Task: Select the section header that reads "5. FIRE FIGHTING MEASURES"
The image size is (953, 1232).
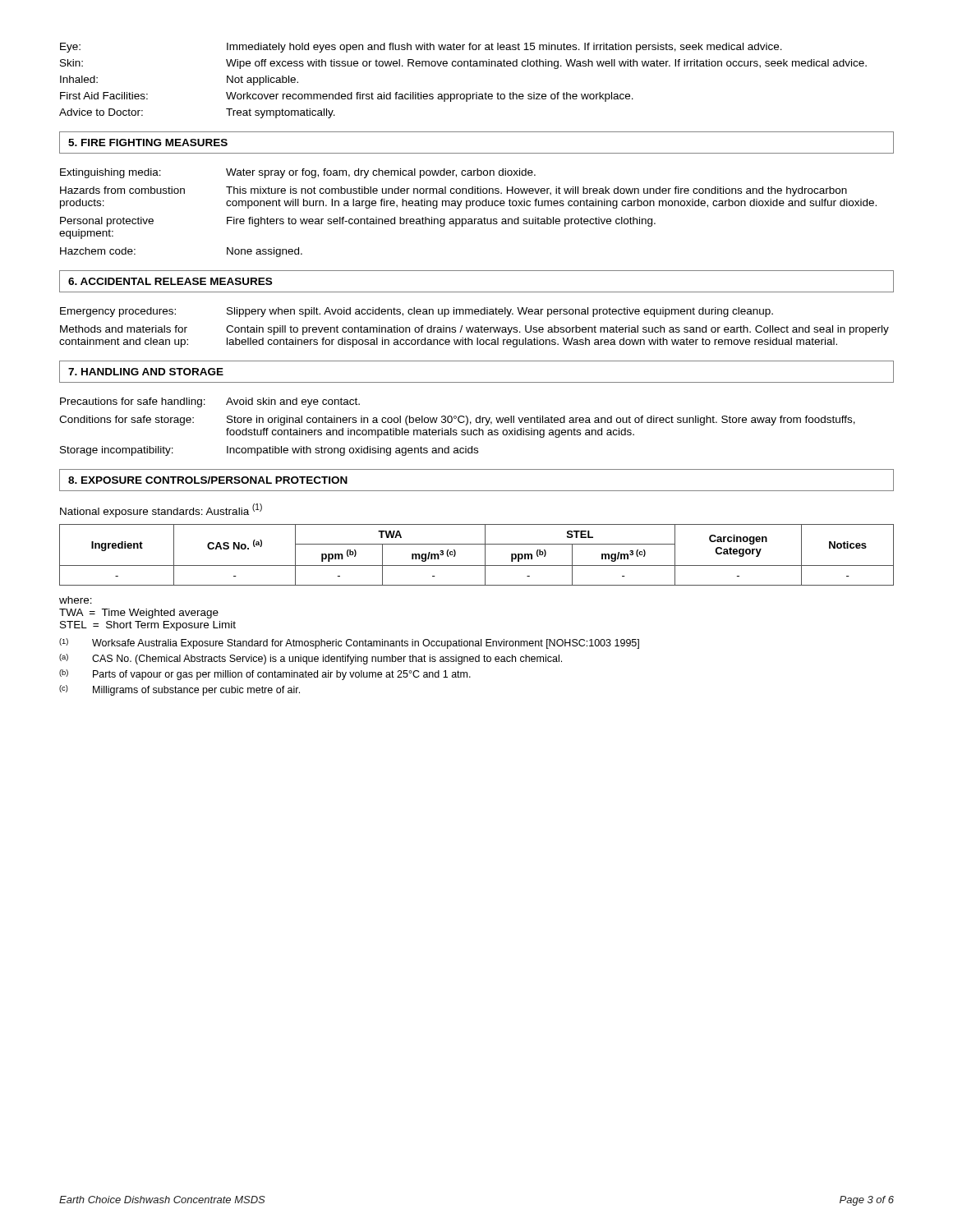Action: (148, 143)
